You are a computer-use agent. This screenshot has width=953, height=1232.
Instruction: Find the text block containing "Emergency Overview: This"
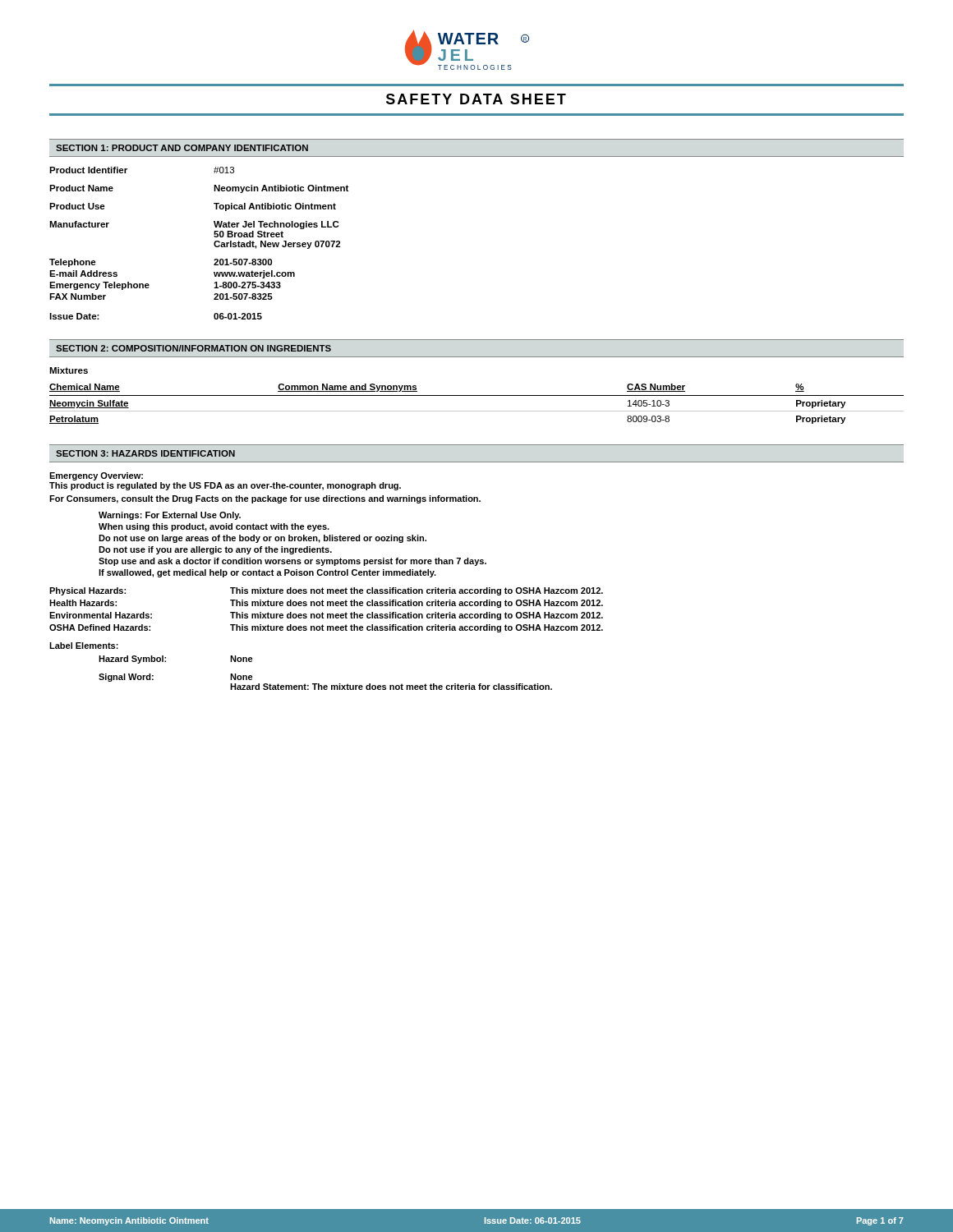(476, 487)
